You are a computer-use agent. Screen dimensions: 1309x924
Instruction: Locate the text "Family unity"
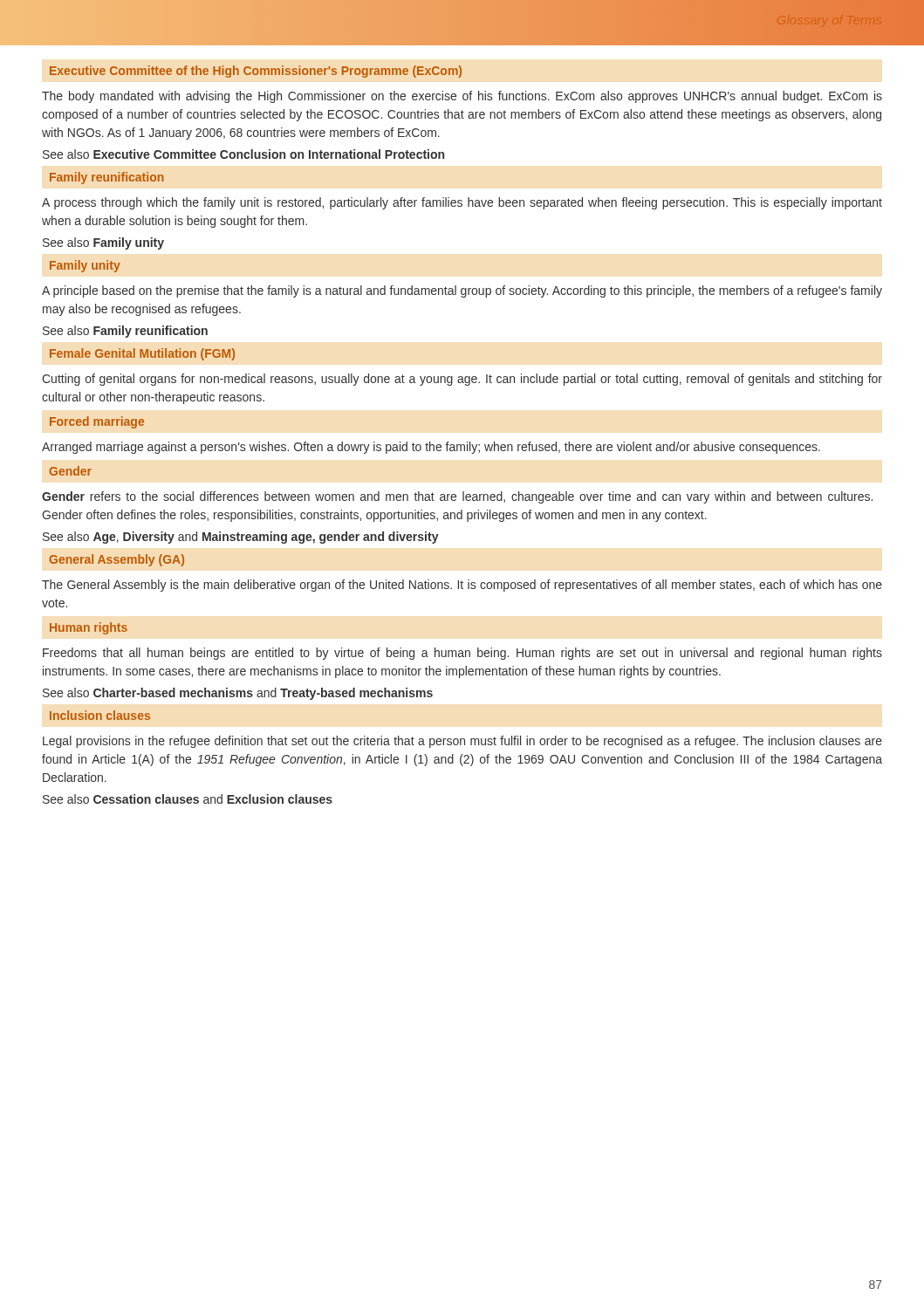(x=84, y=265)
